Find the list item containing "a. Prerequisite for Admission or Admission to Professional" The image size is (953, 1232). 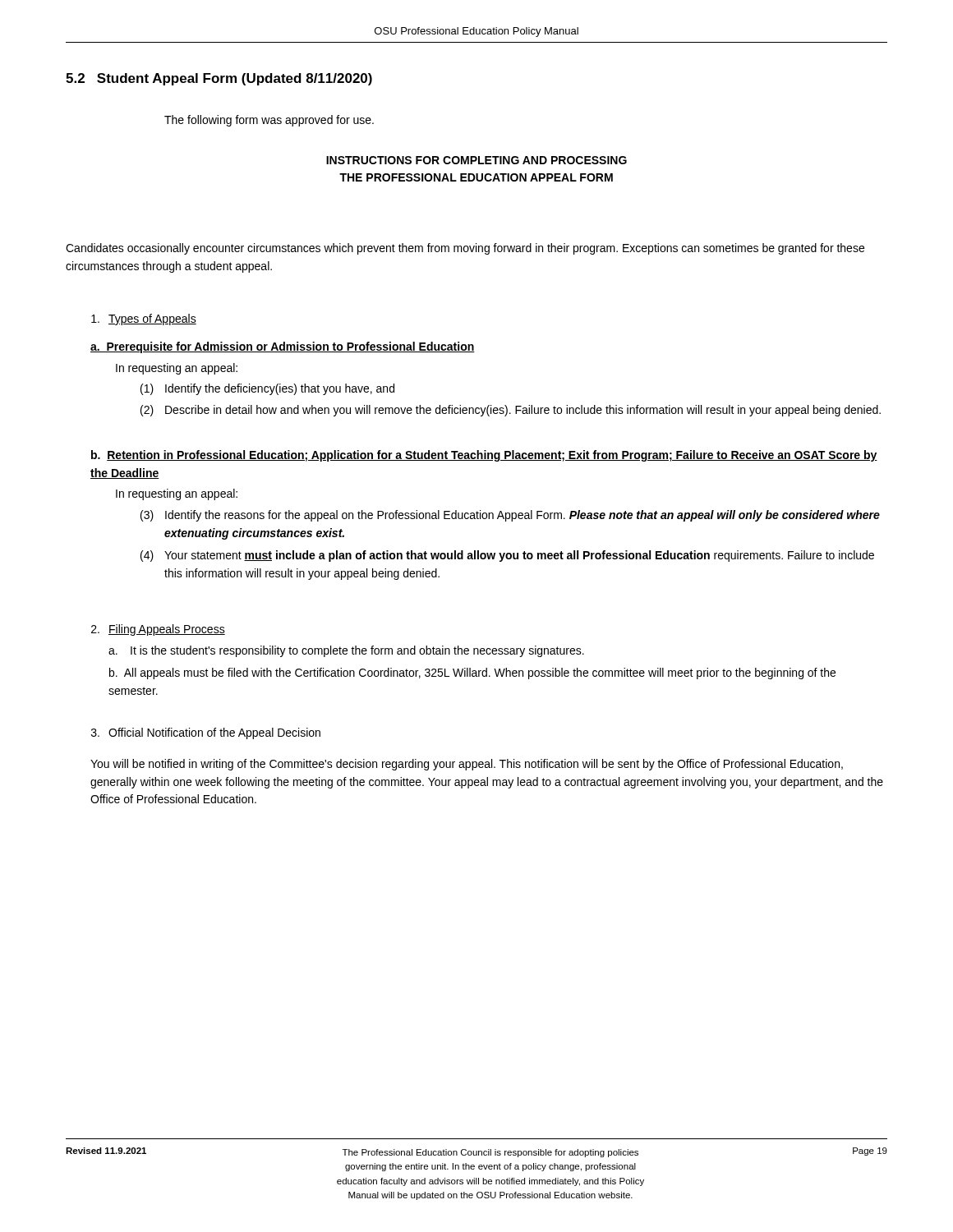(283, 347)
